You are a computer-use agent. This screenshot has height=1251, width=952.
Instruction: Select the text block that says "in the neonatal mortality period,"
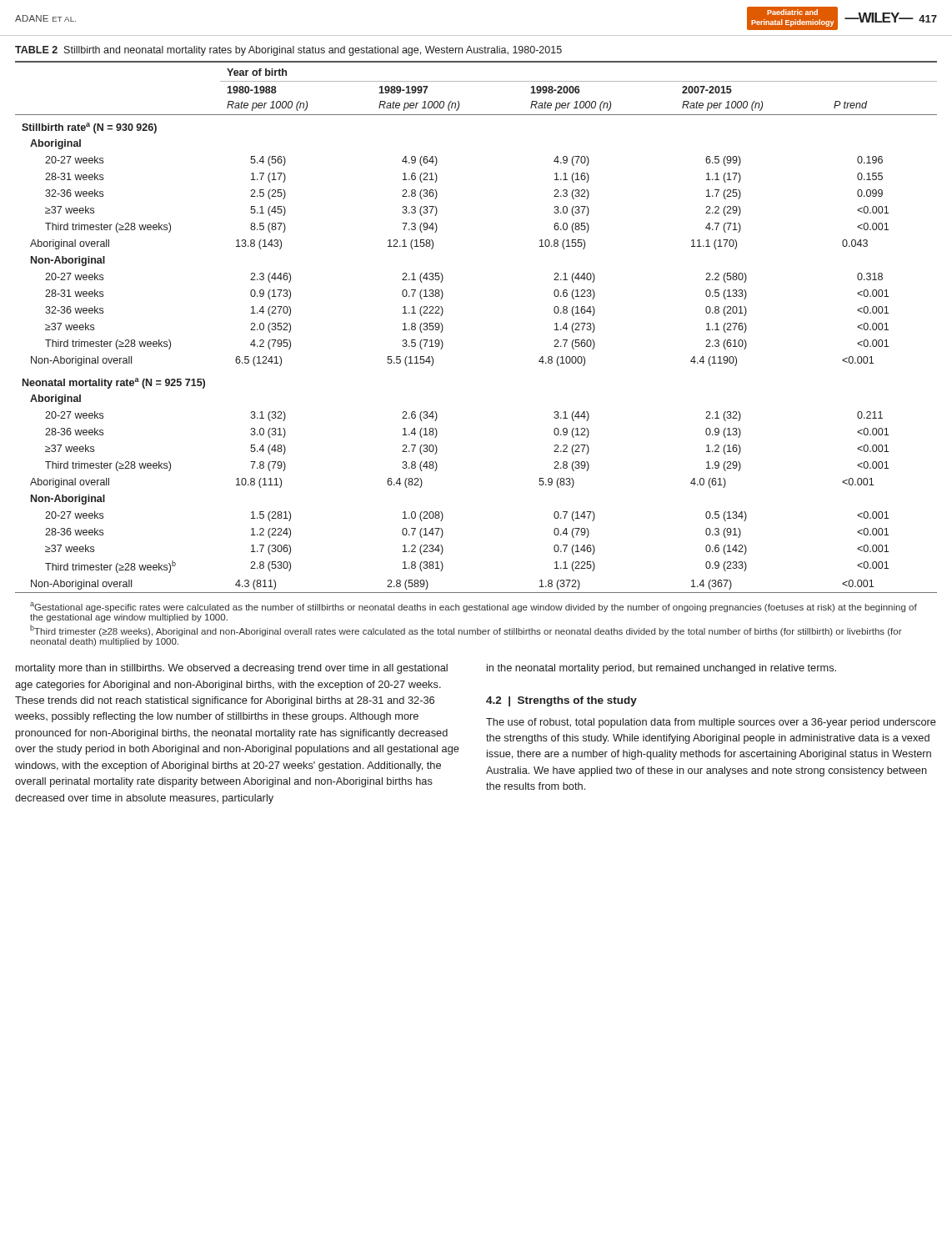pyautogui.click(x=662, y=668)
